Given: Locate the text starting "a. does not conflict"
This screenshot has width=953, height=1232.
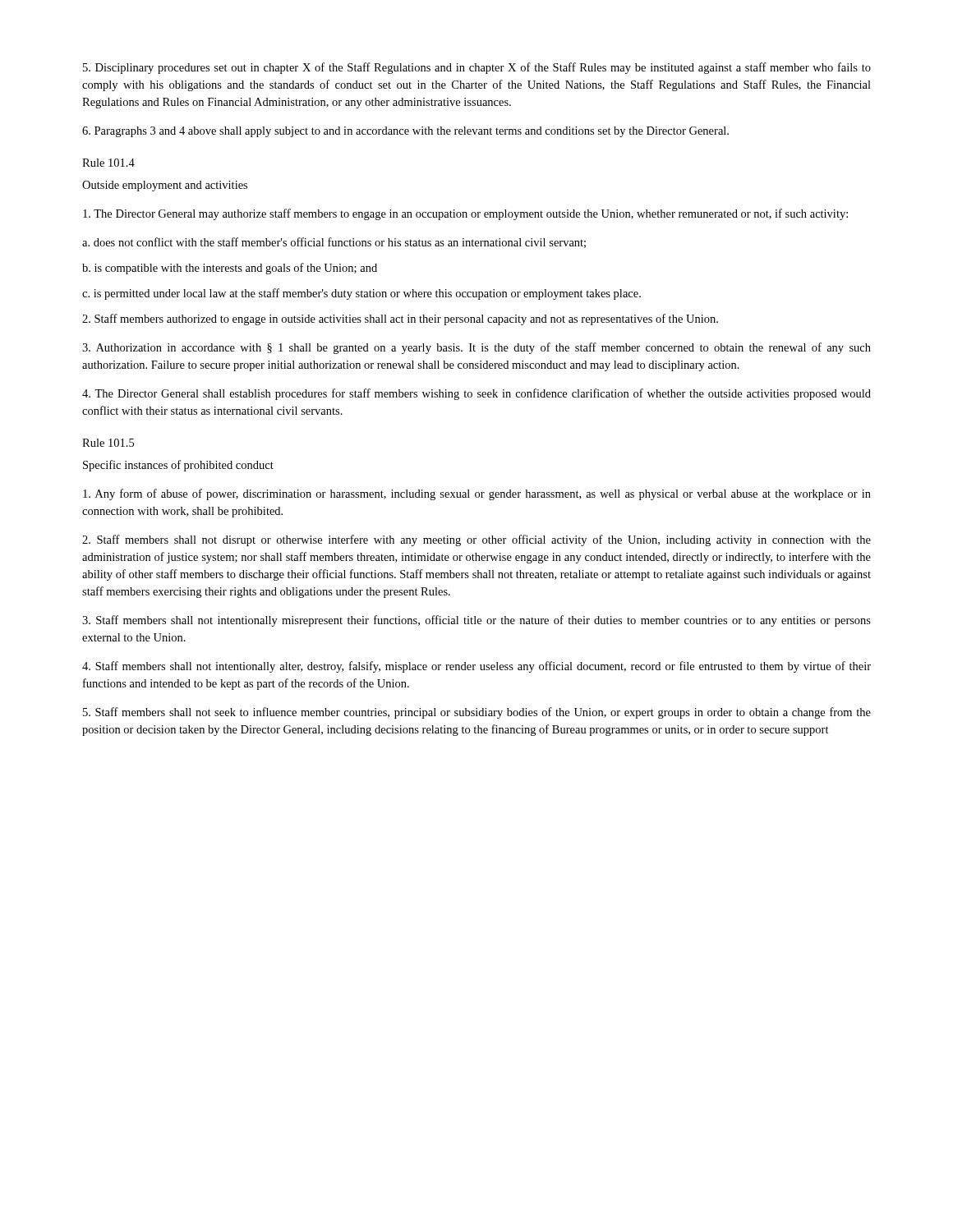Looking at the screenshot, I should (334, 242).
